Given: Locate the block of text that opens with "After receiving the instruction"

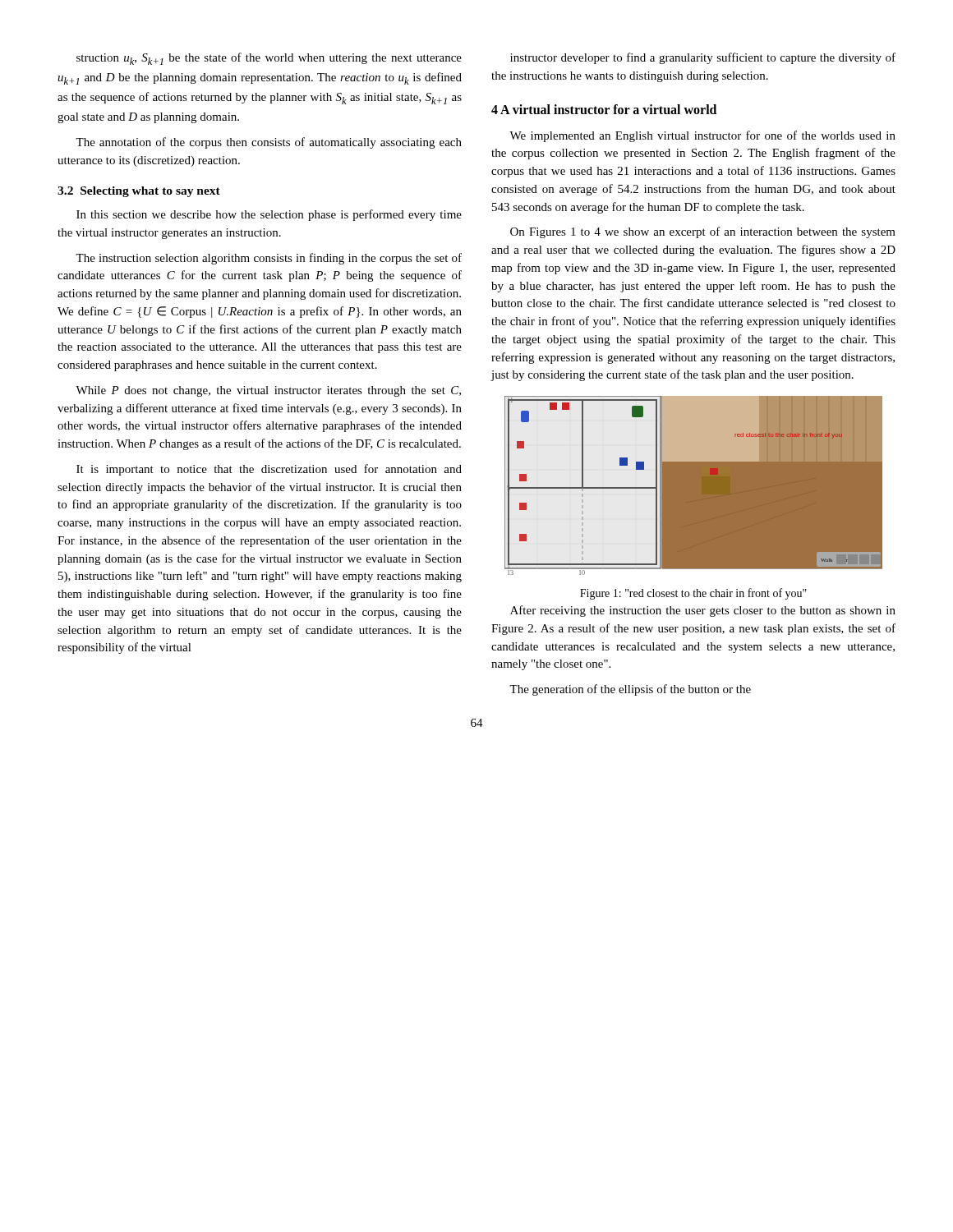Looking at the screenshot, I should 693,638.
